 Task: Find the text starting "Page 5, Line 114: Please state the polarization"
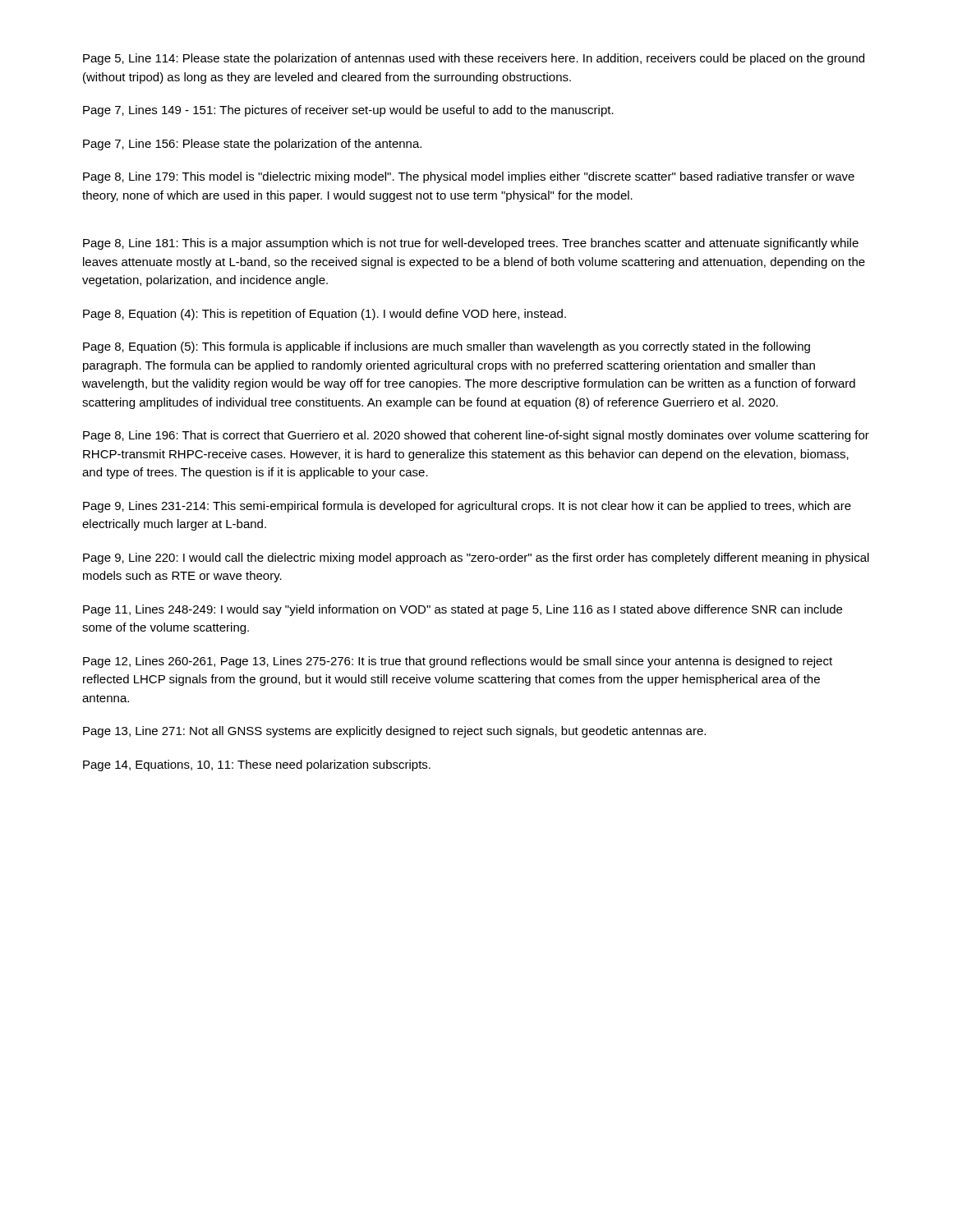coord(474,67)
